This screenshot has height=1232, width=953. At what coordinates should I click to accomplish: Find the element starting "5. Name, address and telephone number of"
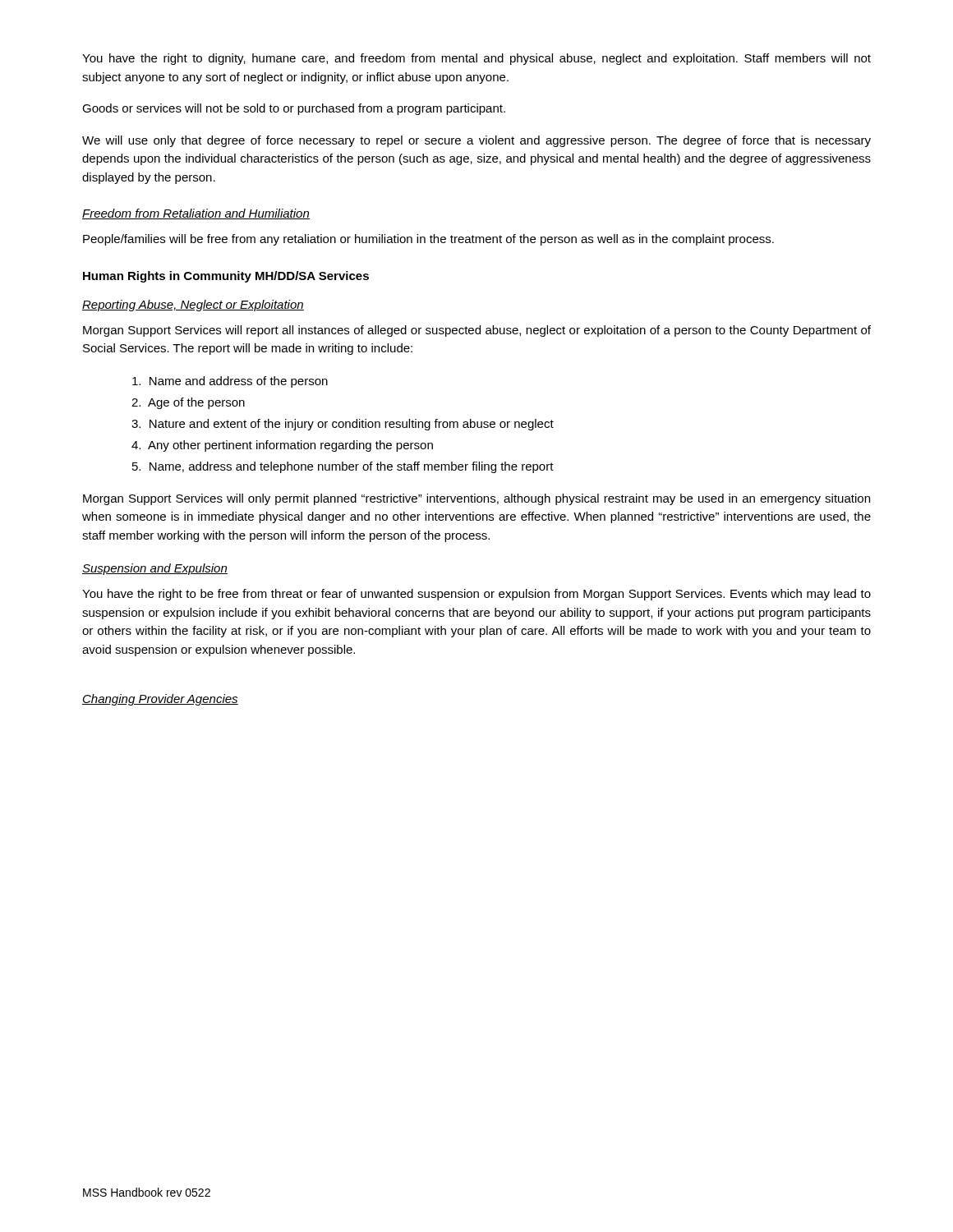[x=342, y=466]
